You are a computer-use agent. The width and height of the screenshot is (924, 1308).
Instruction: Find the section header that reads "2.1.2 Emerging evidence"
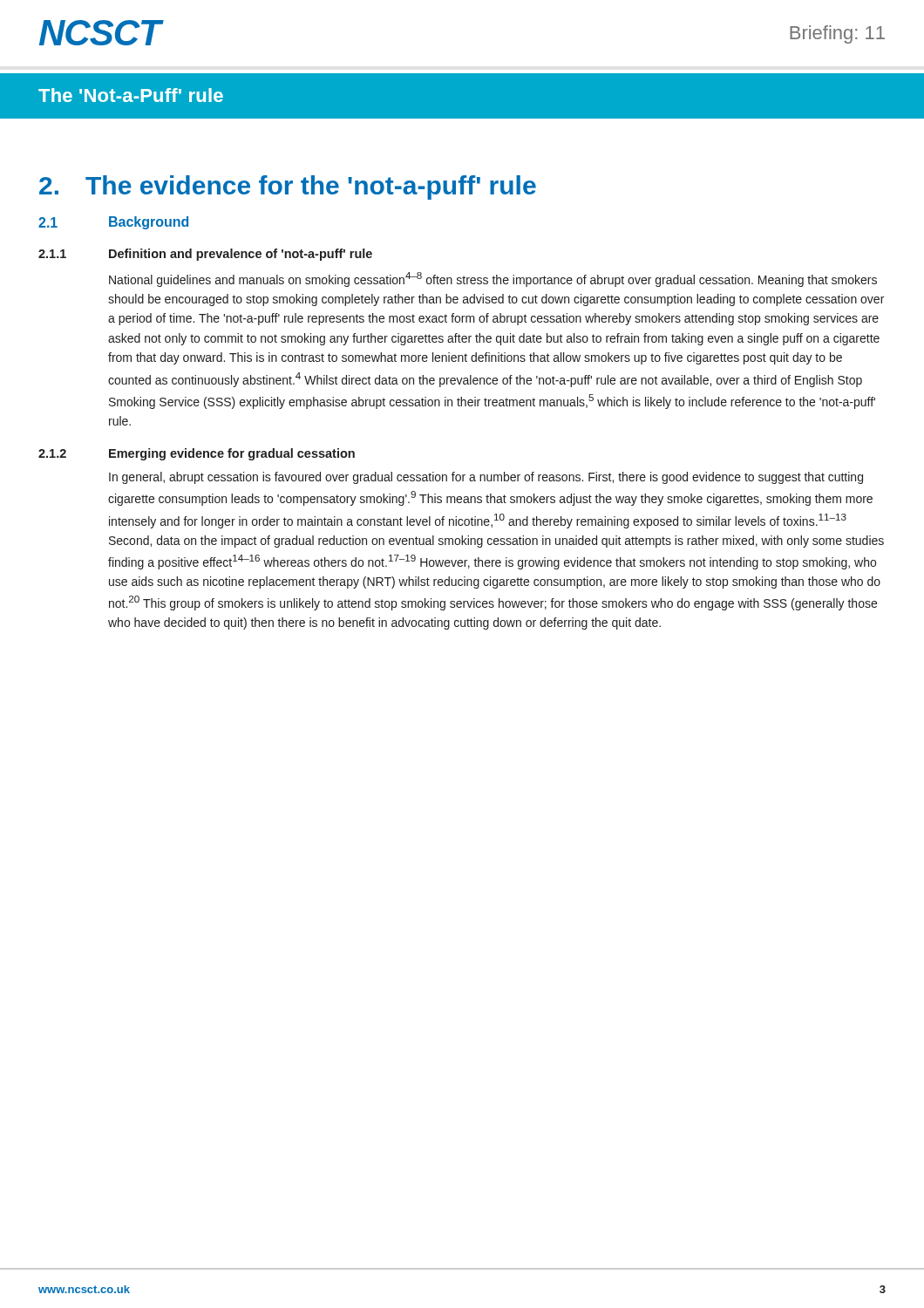pyautogui.click(x=197, y=454)
